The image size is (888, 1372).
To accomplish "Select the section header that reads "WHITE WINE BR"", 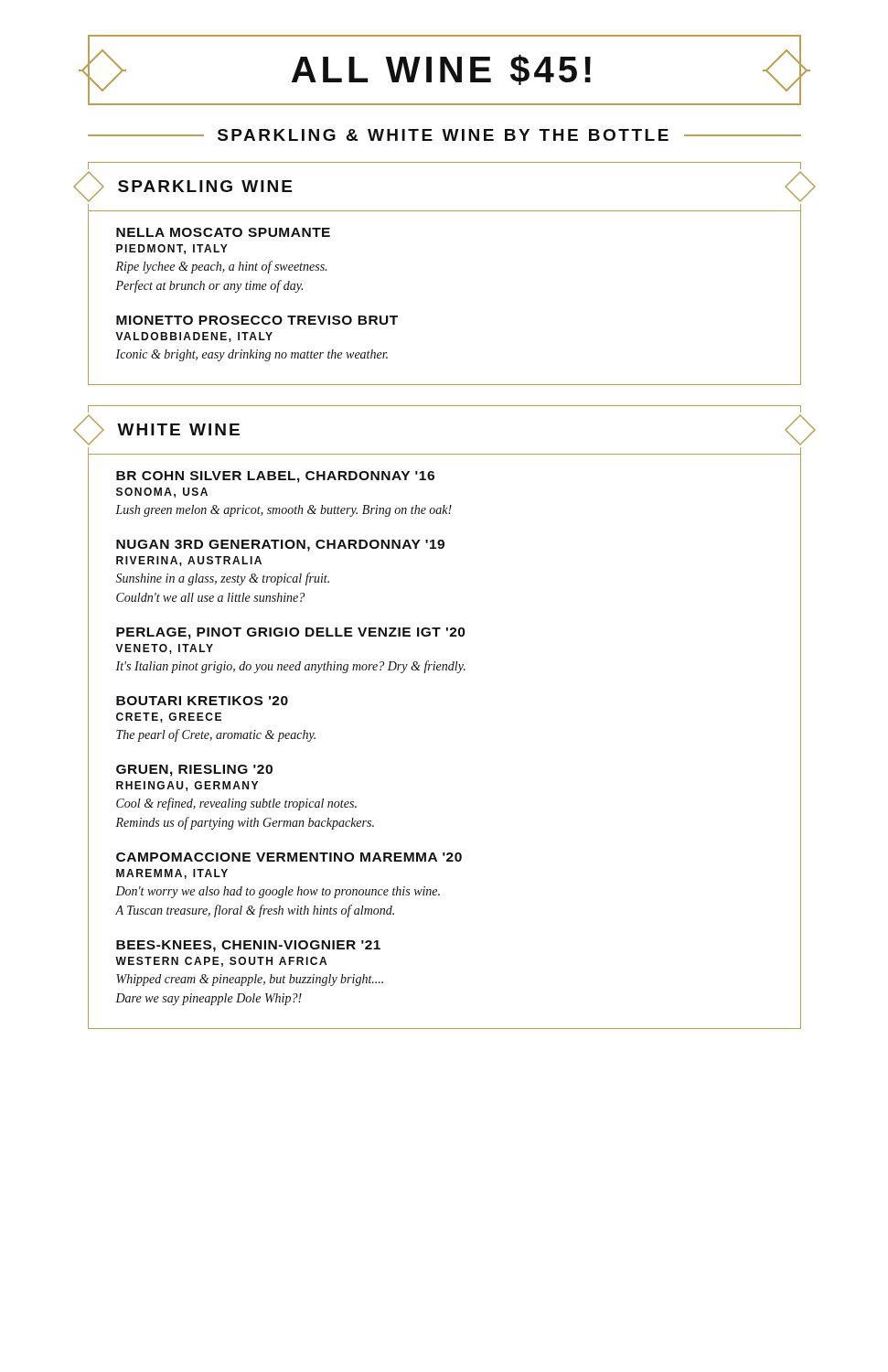I will (x=88, y=409).
